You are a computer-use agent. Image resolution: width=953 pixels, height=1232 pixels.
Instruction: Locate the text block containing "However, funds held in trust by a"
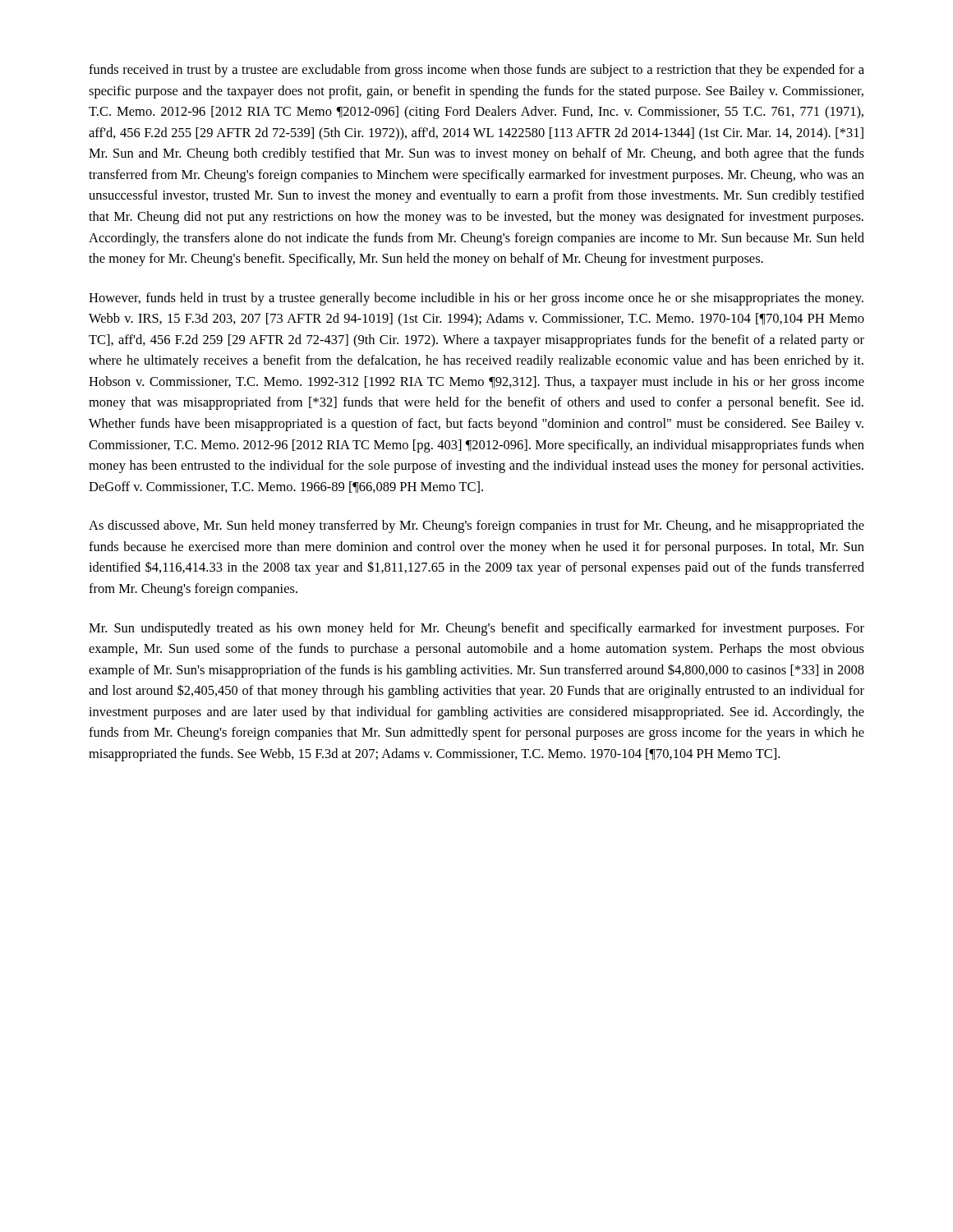coord(476,392)
